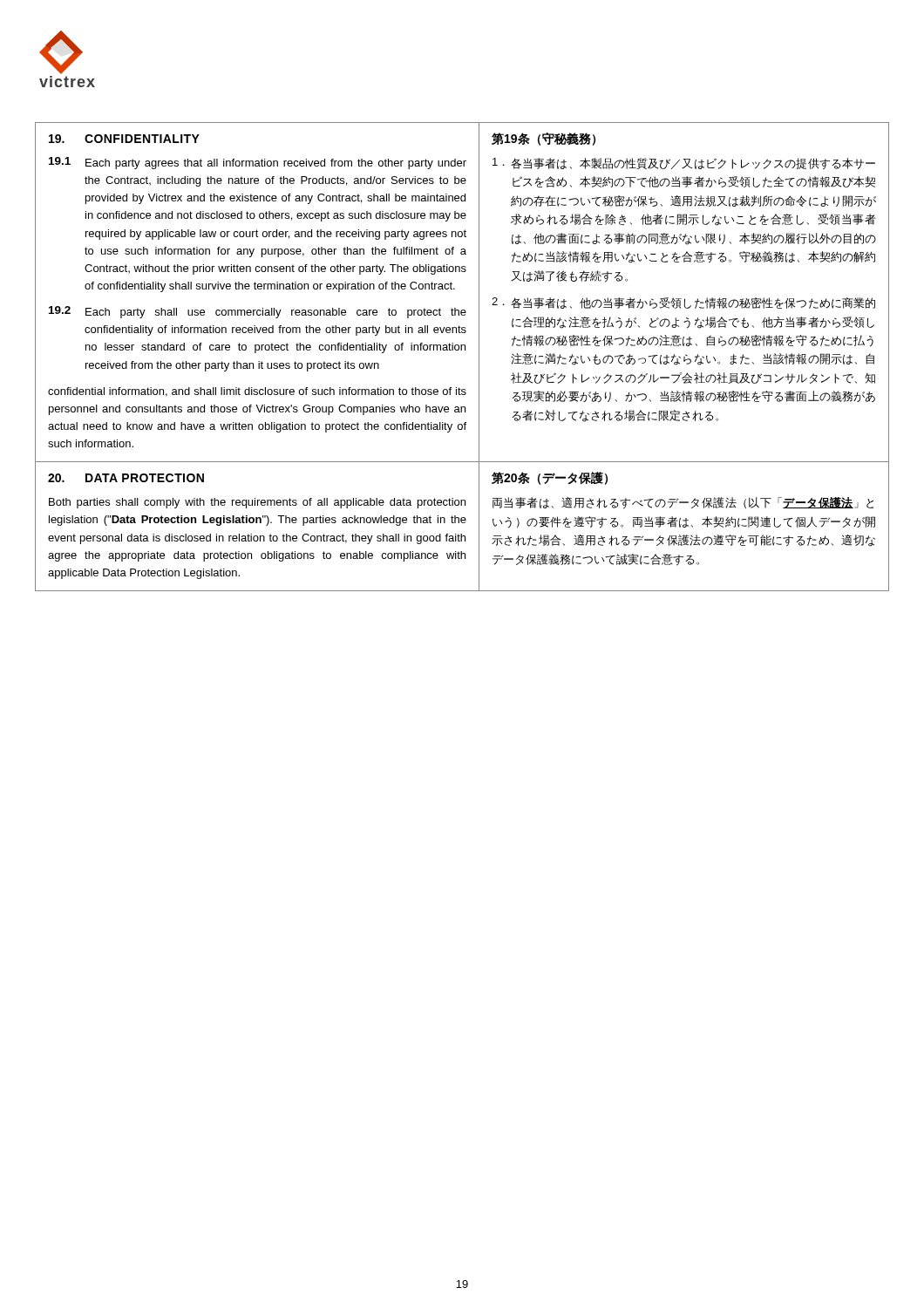924x1308 pixels.
Task: Find the logo
Action: [x=83, y=60]
